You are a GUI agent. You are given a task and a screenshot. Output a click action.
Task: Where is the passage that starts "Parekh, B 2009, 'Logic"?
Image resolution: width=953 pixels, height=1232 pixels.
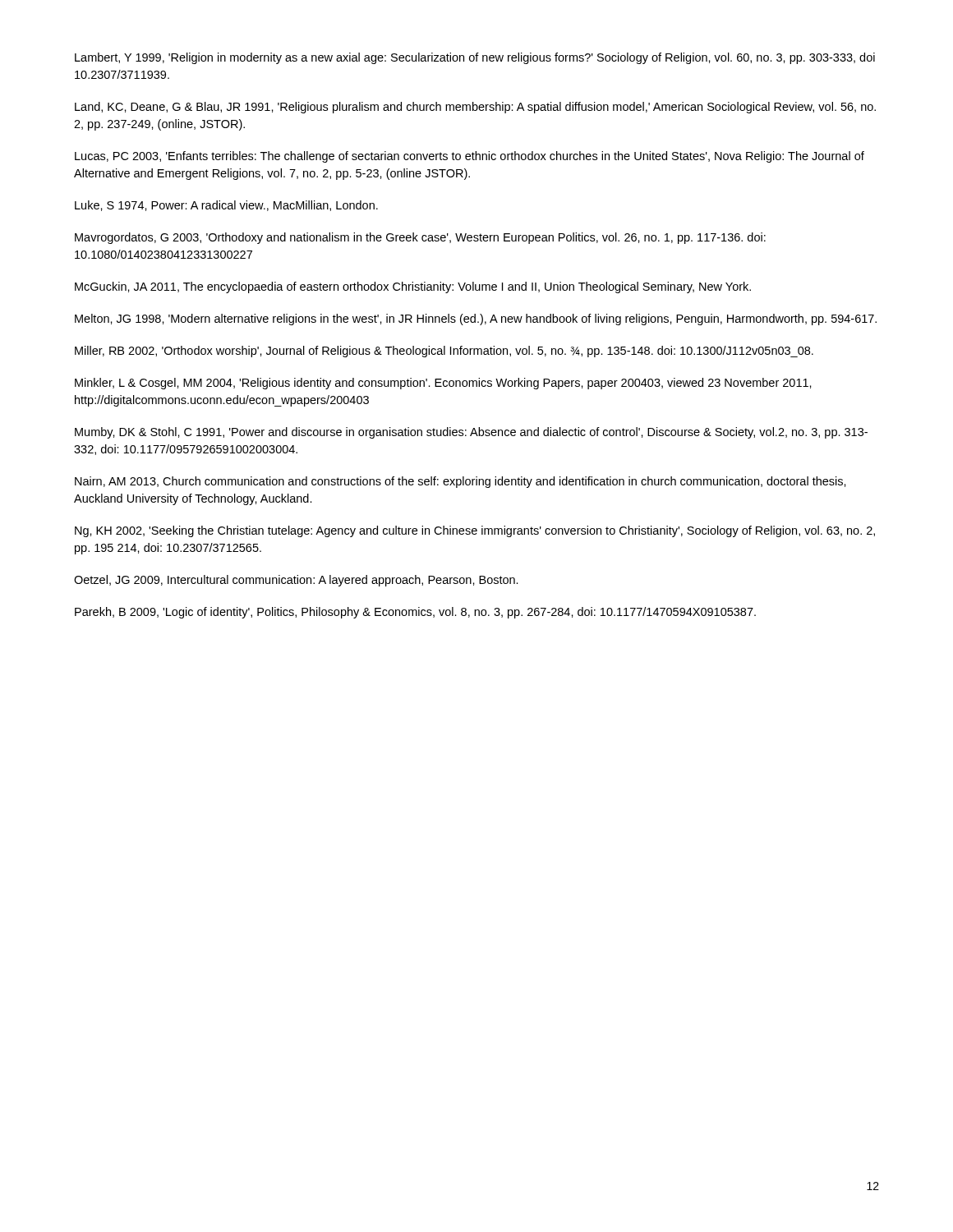415,612
